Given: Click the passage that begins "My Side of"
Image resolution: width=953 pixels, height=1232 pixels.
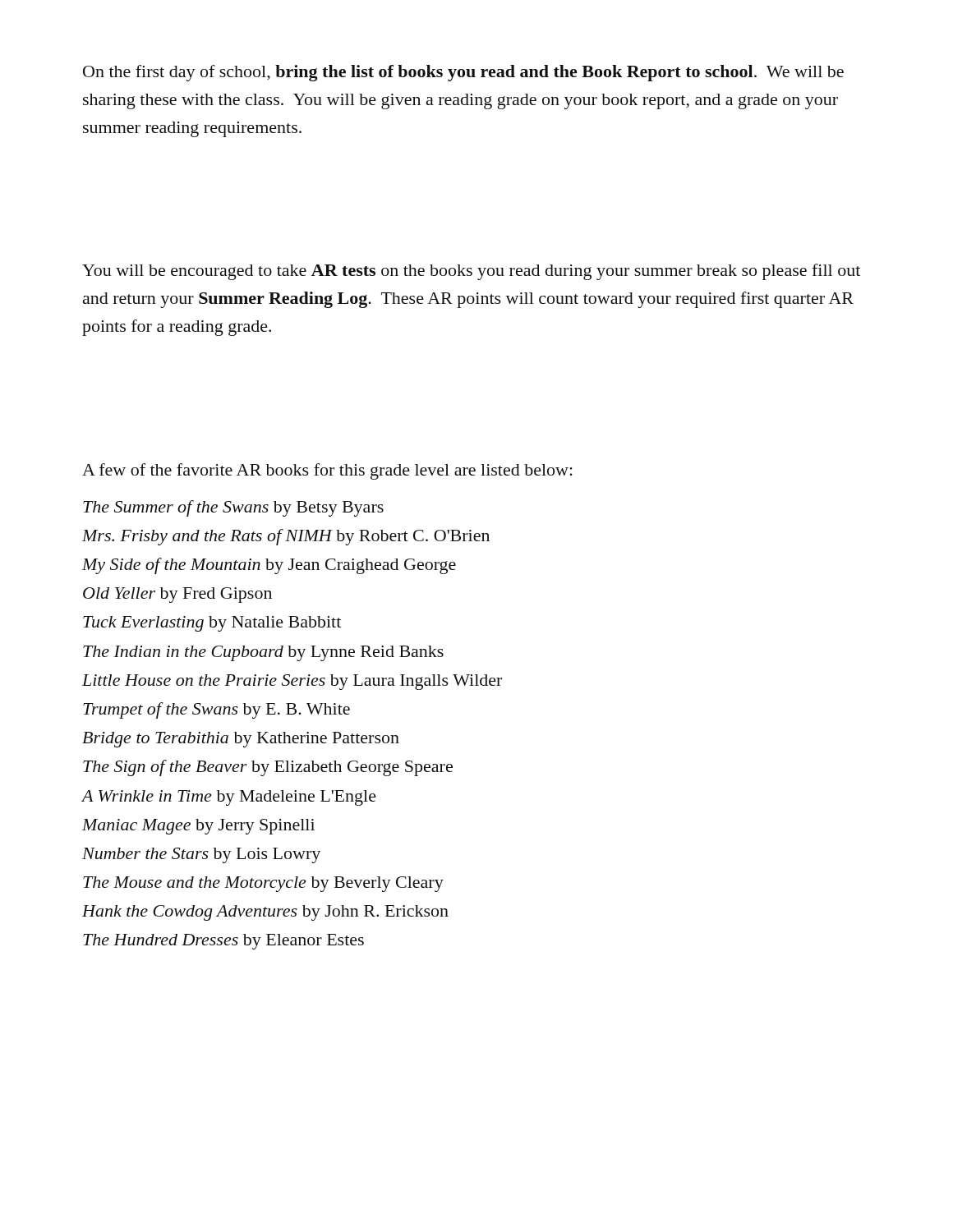Looking at the screenshot, I should pyautogui.click(x=269, y=564).
